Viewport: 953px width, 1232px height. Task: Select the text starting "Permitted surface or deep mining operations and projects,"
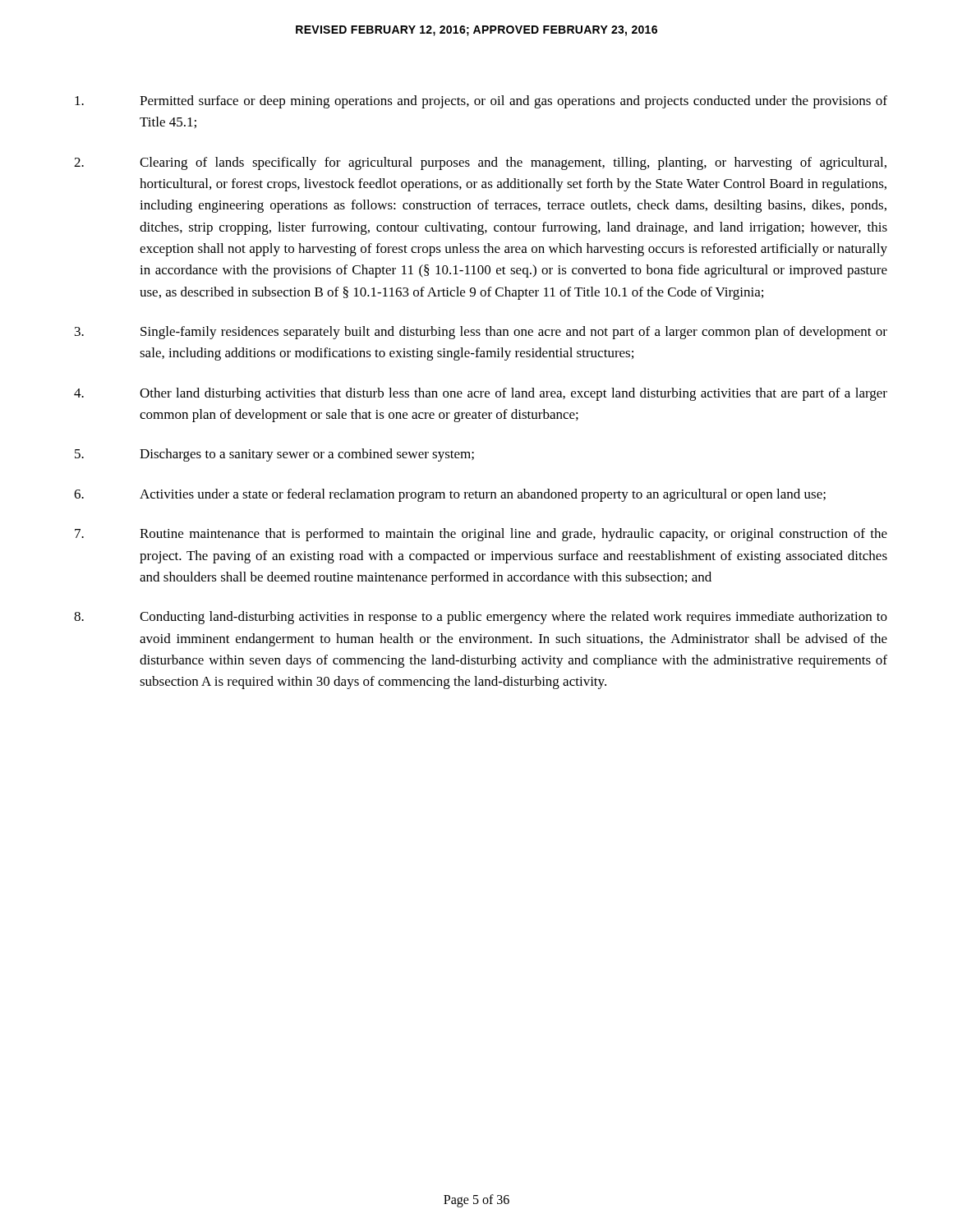click(x=476, y=112)
